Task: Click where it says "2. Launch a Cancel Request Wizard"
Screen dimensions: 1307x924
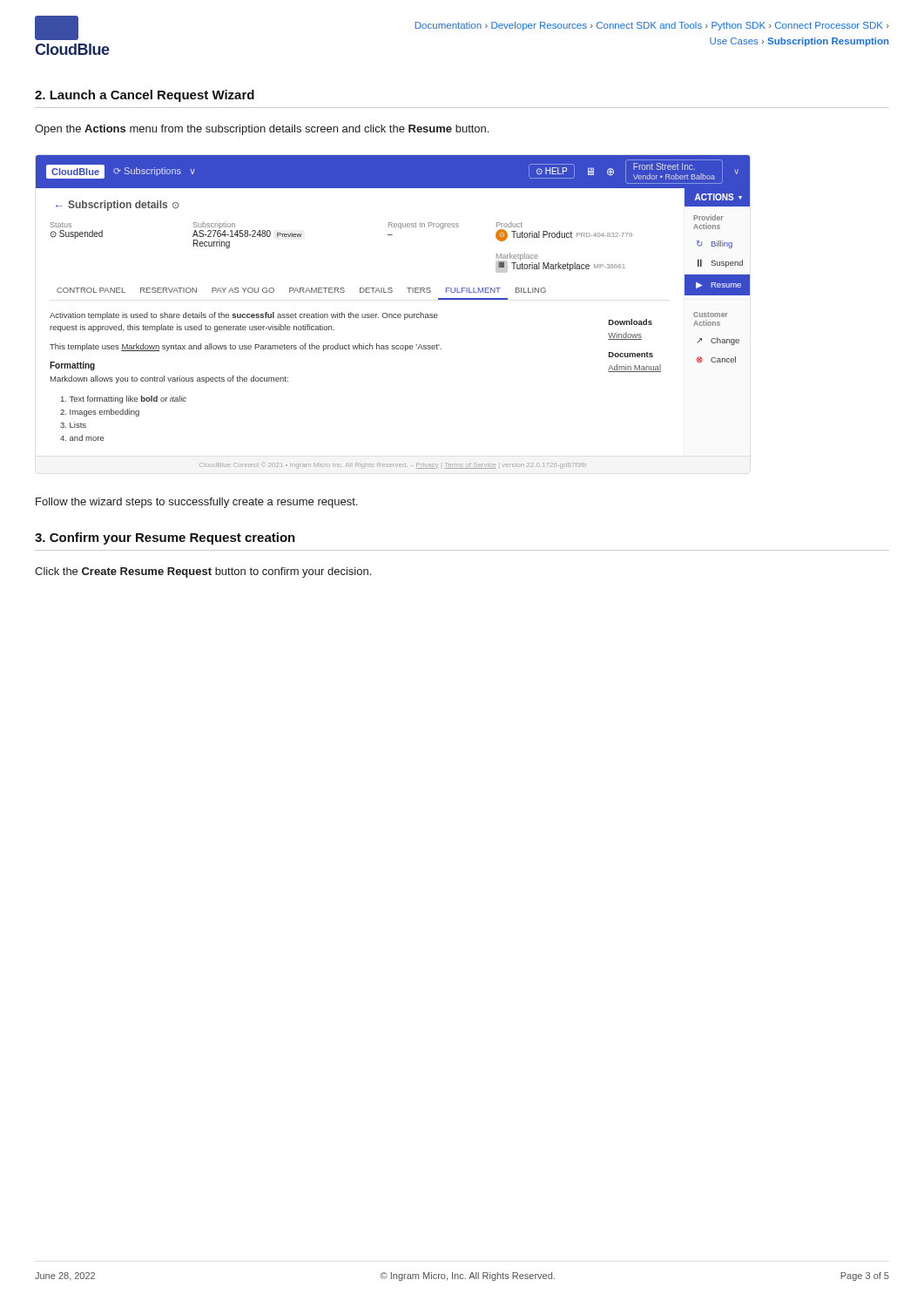Action: click(145, 95)
